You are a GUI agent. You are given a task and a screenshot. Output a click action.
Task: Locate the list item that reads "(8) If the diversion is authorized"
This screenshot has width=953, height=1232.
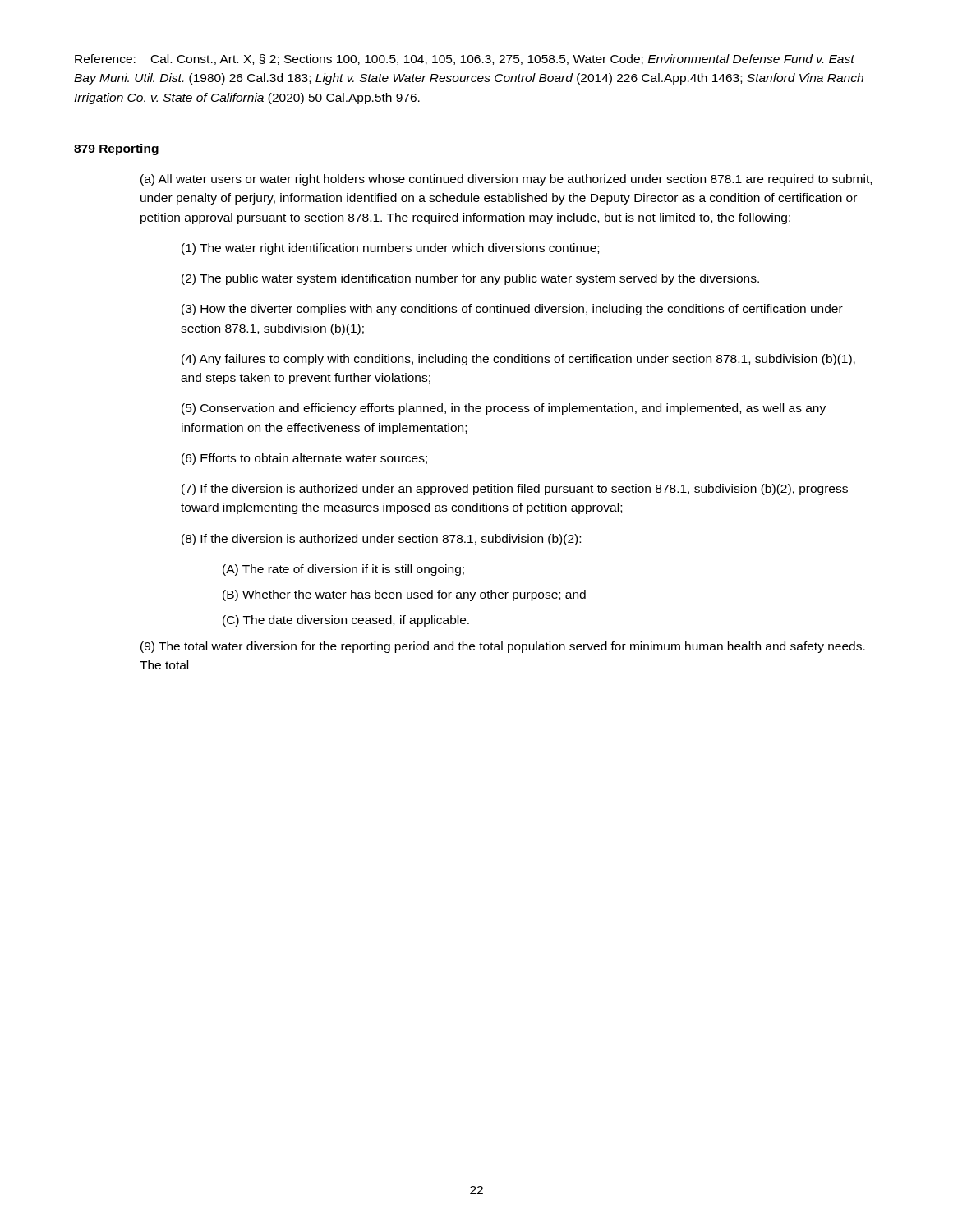(x=381, y=538)
